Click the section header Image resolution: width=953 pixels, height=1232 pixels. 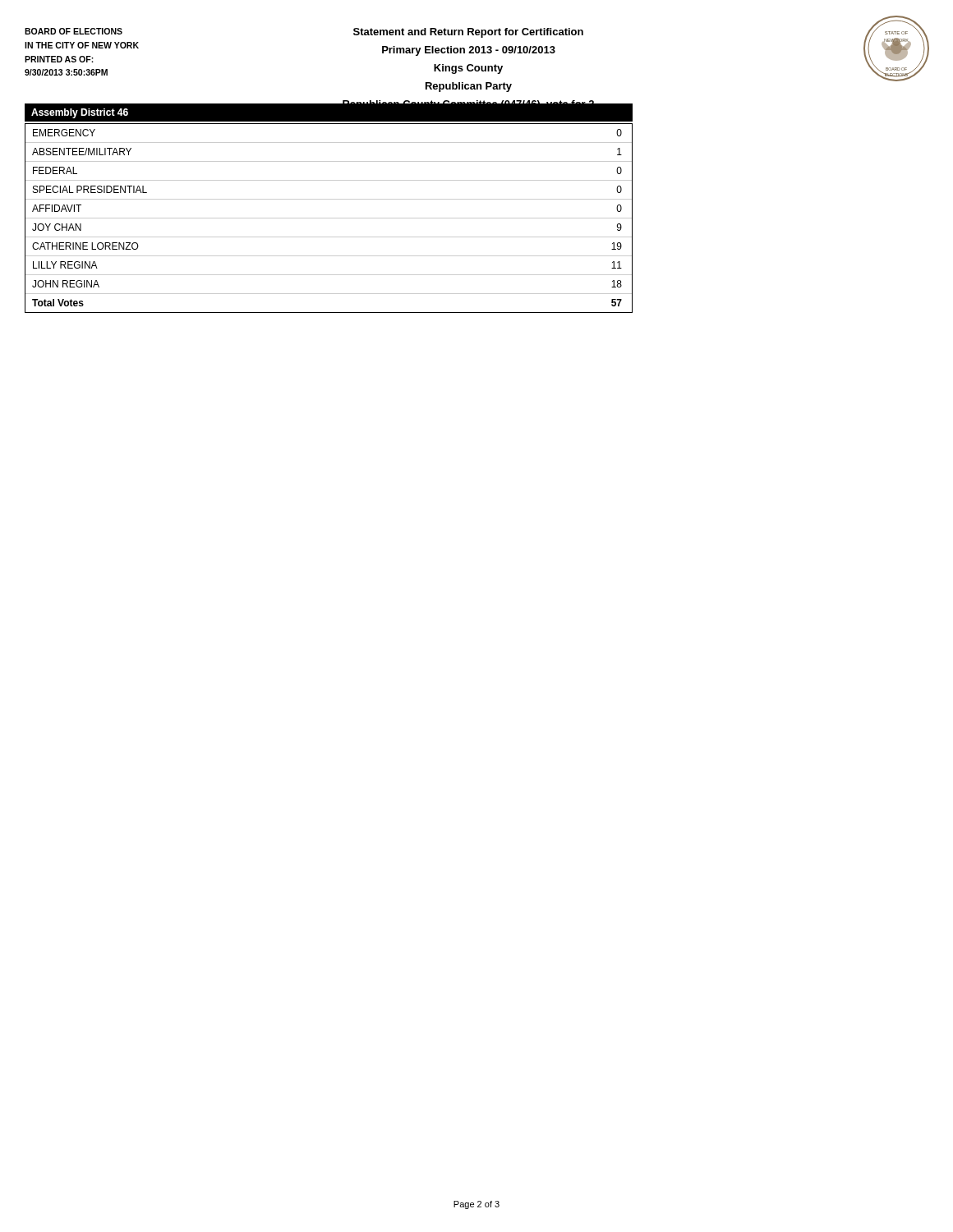(x=80, y=113)
